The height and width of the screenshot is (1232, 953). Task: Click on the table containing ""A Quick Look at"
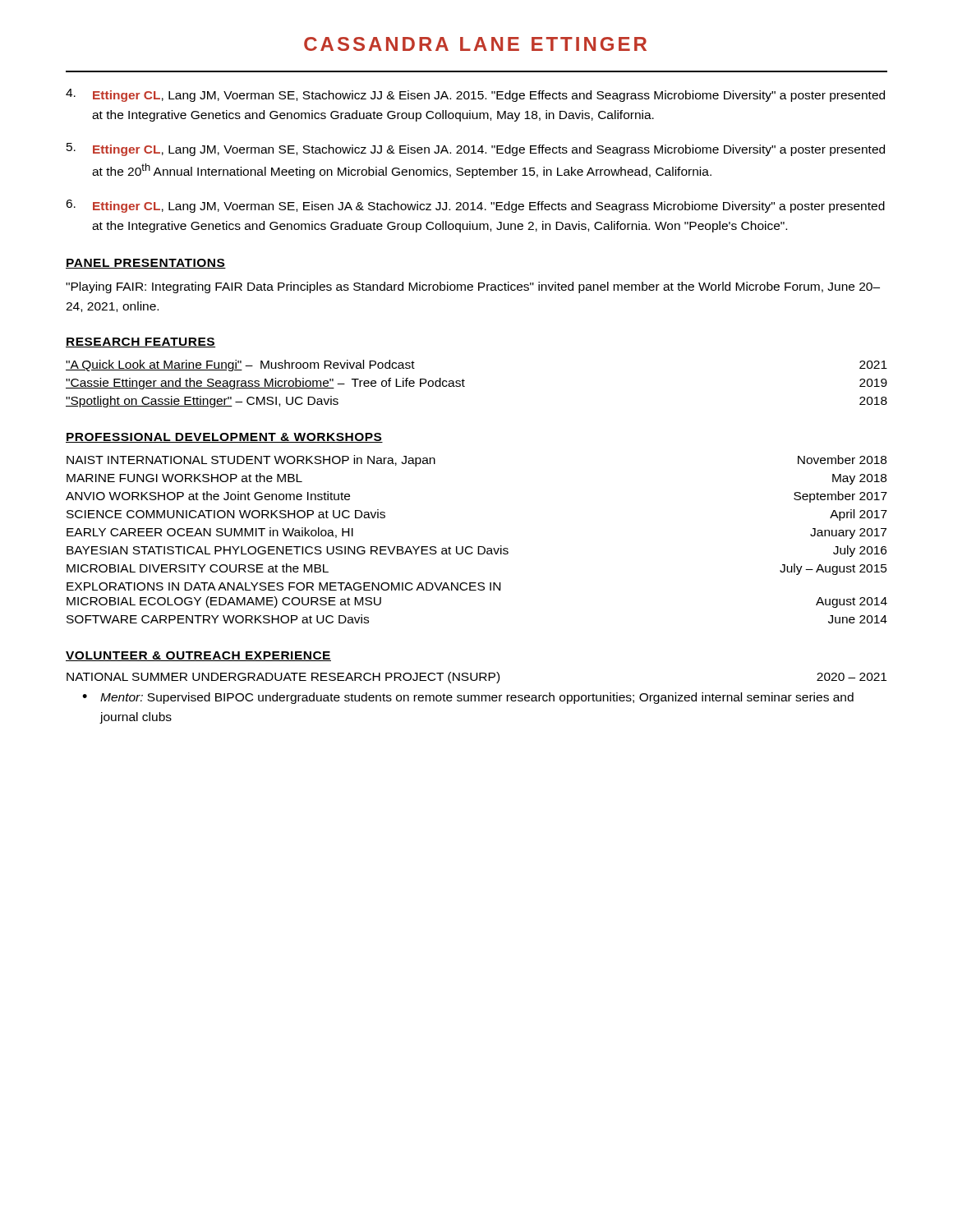476,383
